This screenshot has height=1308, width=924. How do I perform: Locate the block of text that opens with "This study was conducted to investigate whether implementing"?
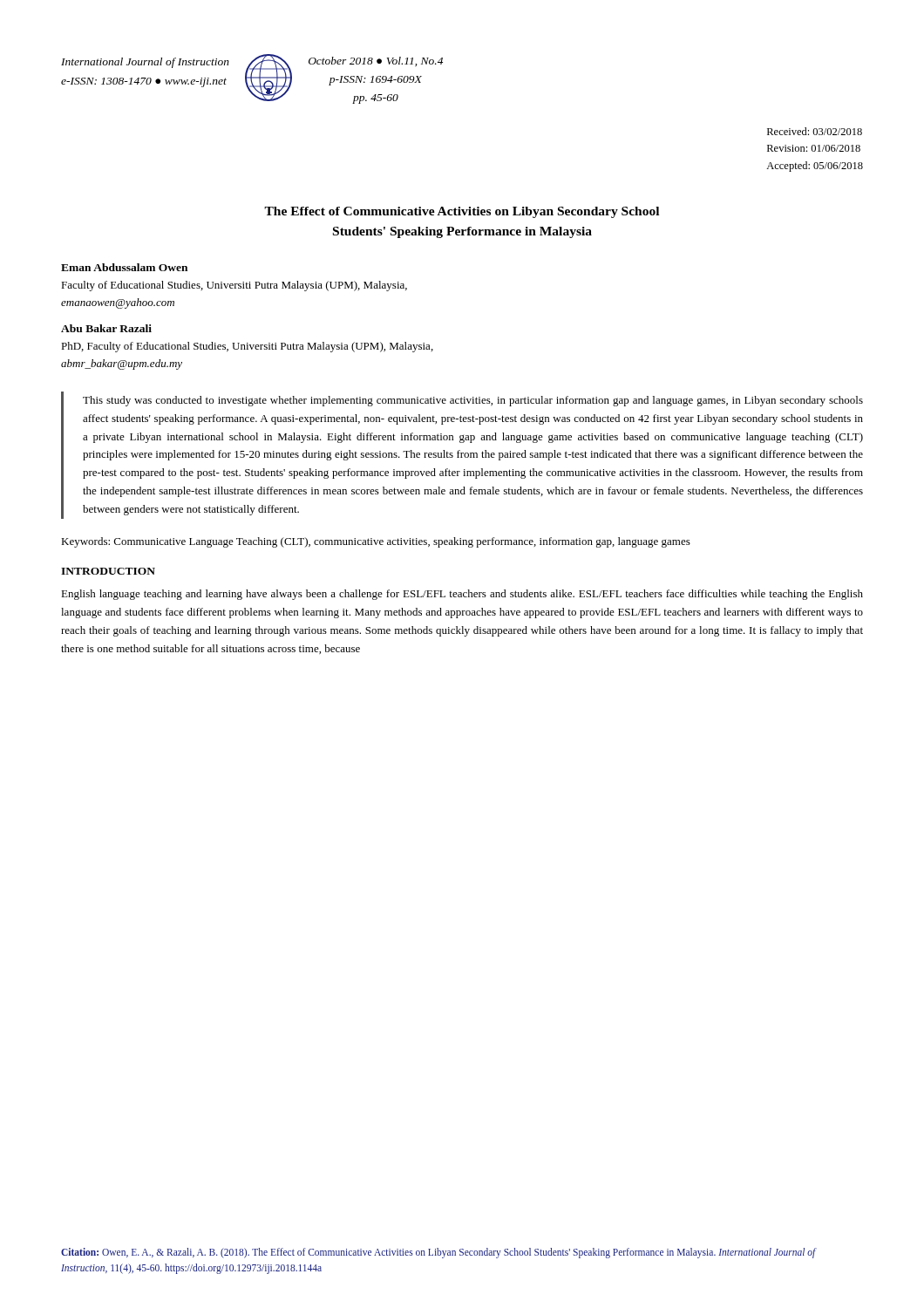[x=473, y=454]
